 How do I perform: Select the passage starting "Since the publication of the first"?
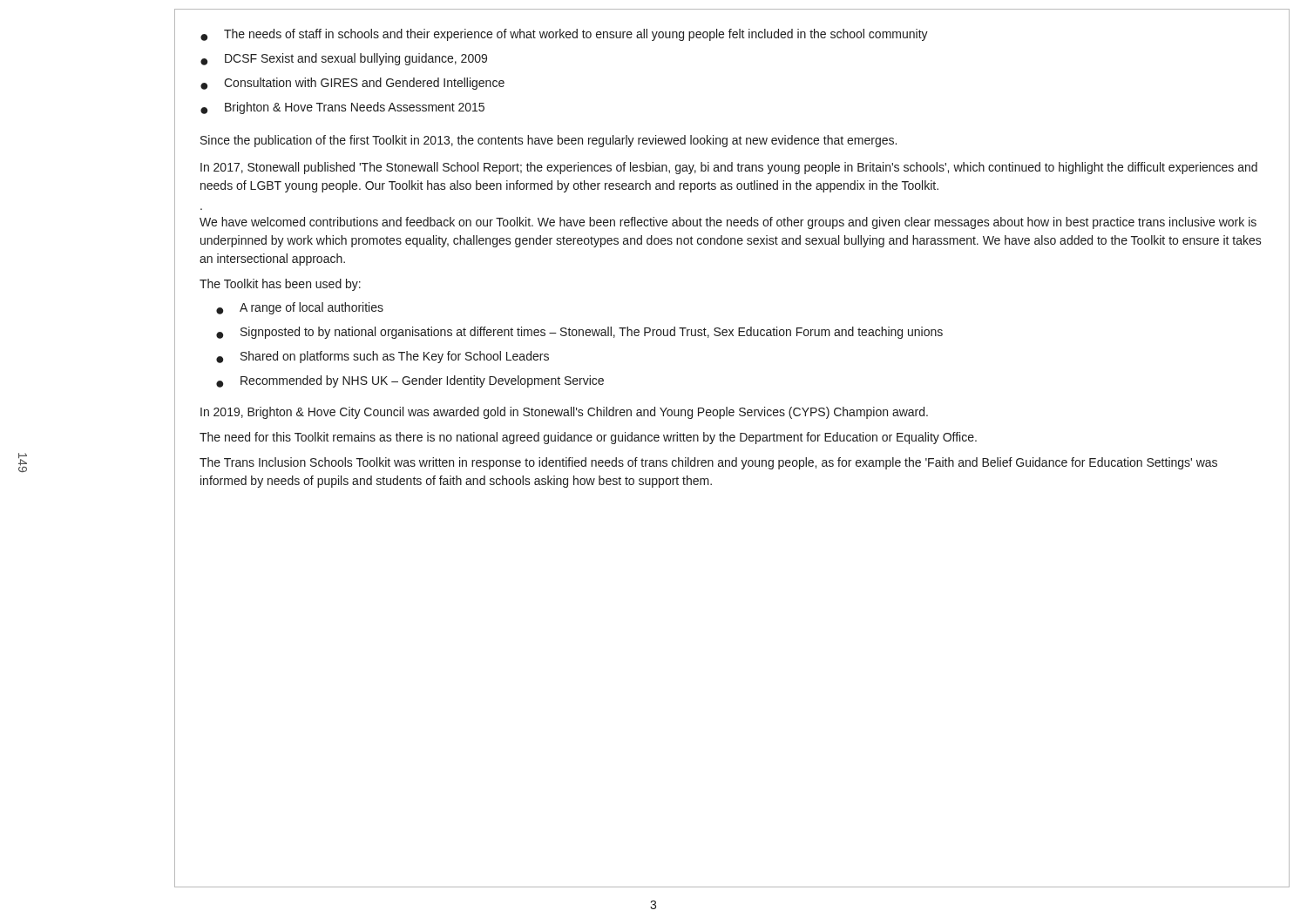pos(549,141)
